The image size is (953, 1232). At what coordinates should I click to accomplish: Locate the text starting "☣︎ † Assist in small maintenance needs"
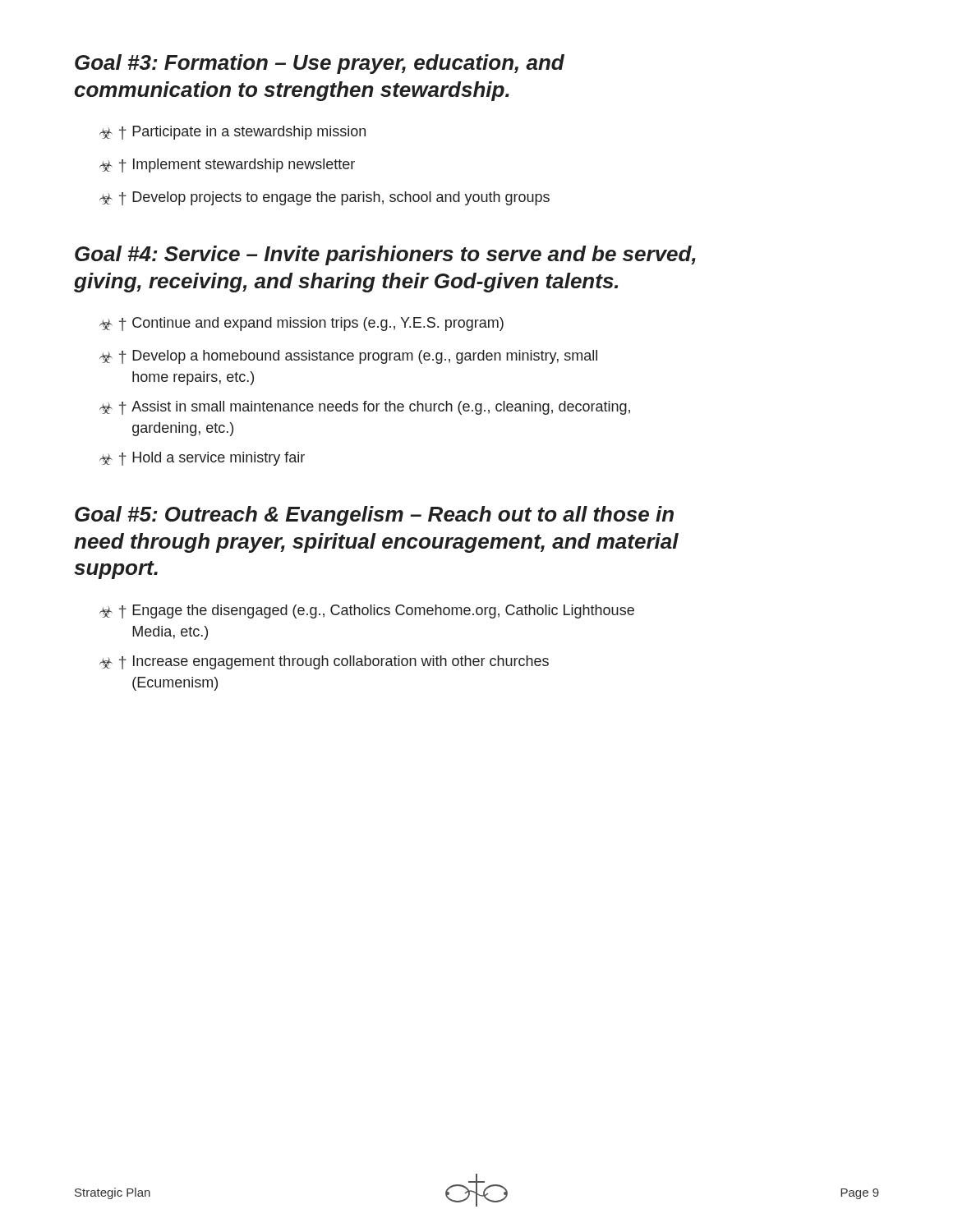pyautogui.click(x=489, y=417)
